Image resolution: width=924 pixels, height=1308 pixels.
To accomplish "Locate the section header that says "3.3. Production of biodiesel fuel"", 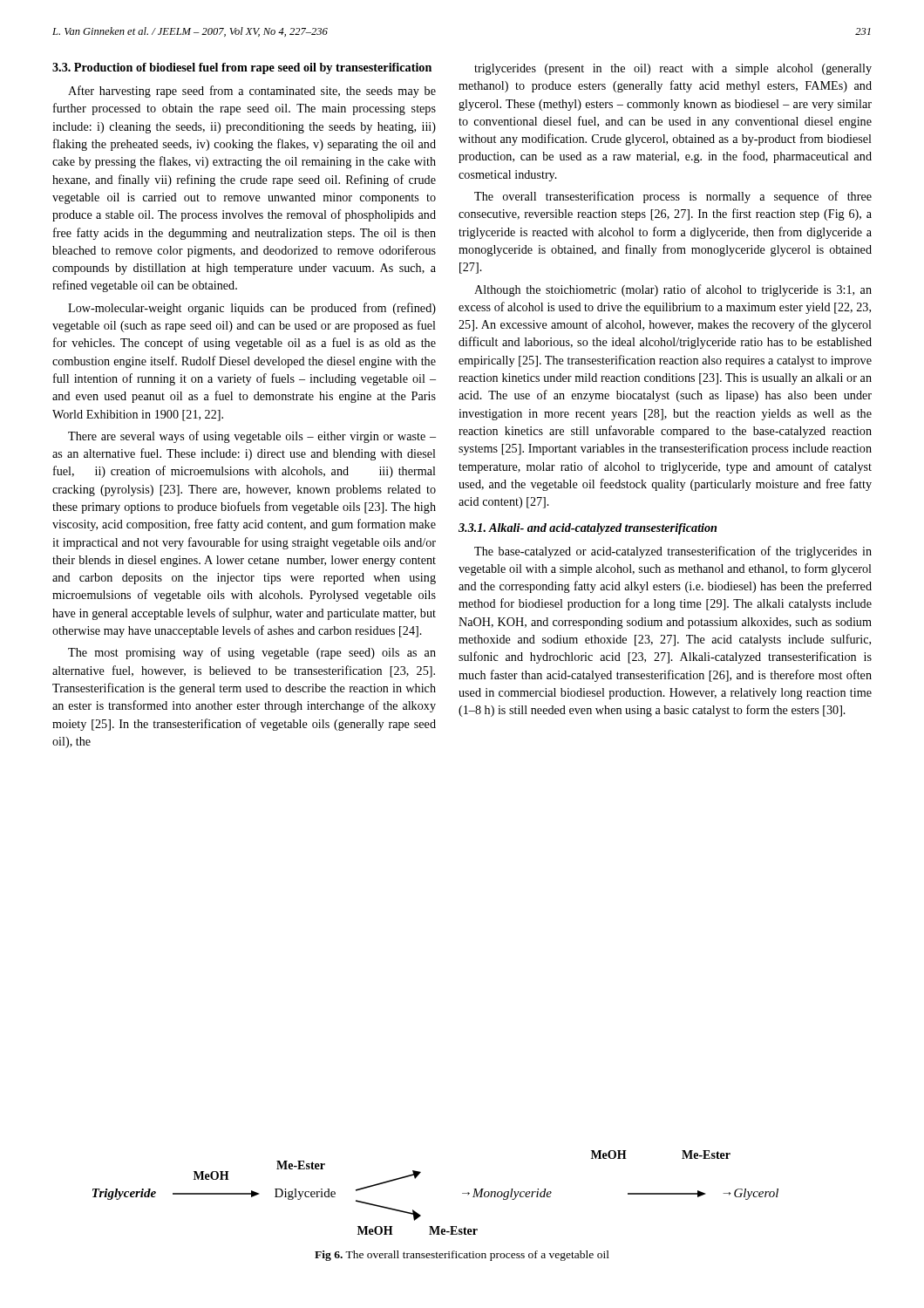I will click(x=242, y=67).
